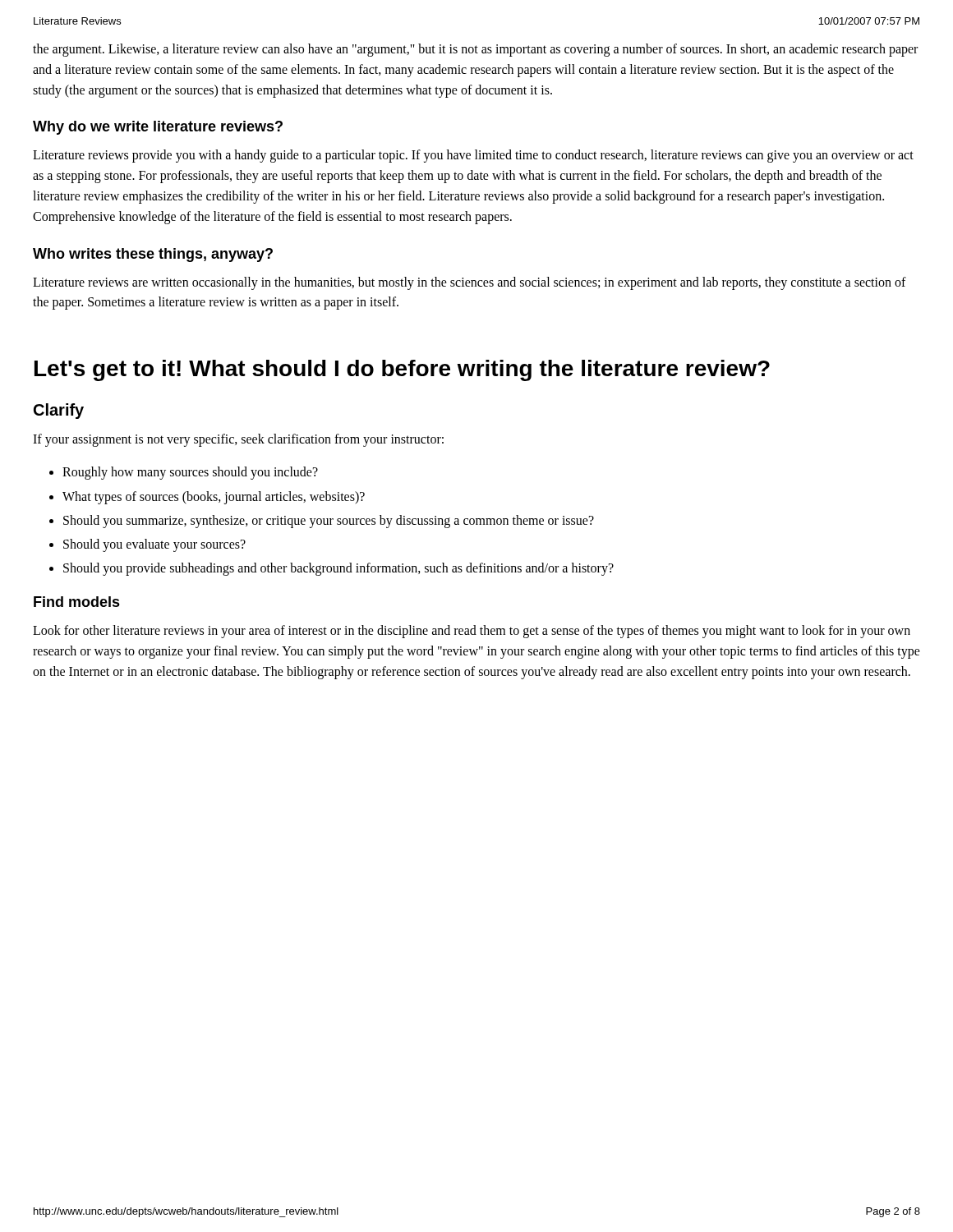
Task: Locate the list item that says "What types of sources (books, journal articles,"
Action: (x=214, y=496)
